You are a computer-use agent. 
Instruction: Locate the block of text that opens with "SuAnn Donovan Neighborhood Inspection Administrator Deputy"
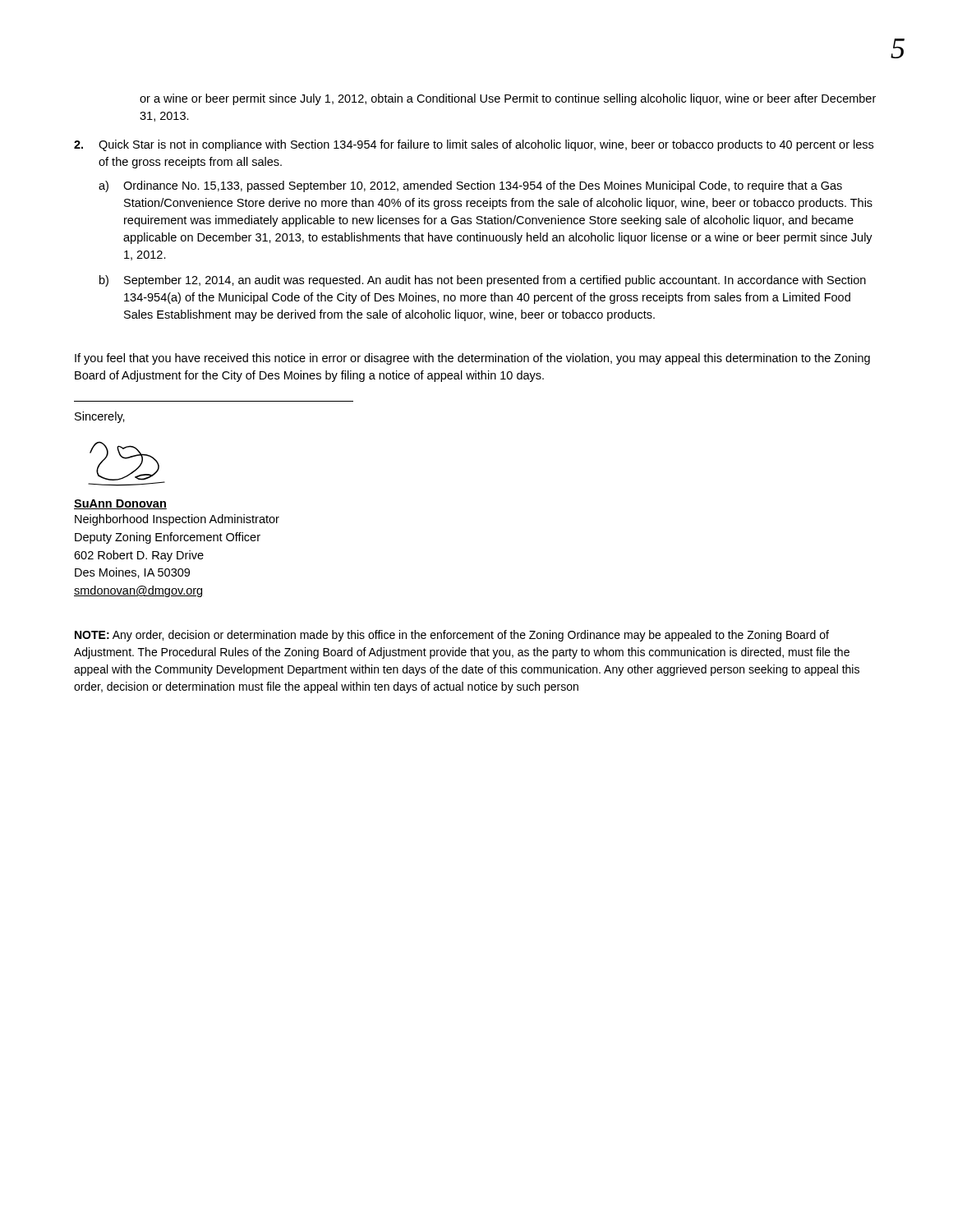[x=120, y=504]
